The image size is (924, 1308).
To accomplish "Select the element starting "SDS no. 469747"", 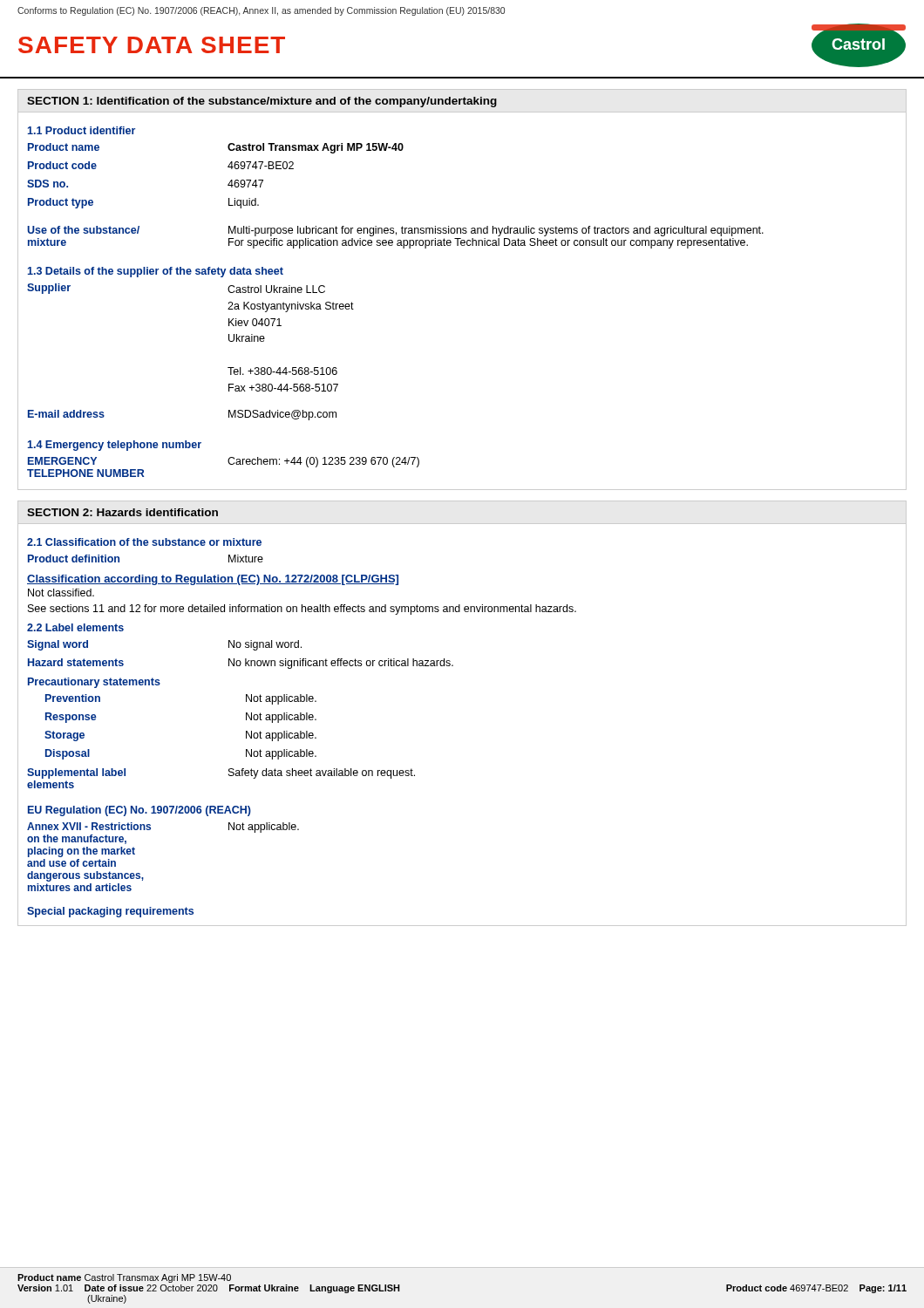I will pos(46,184).
